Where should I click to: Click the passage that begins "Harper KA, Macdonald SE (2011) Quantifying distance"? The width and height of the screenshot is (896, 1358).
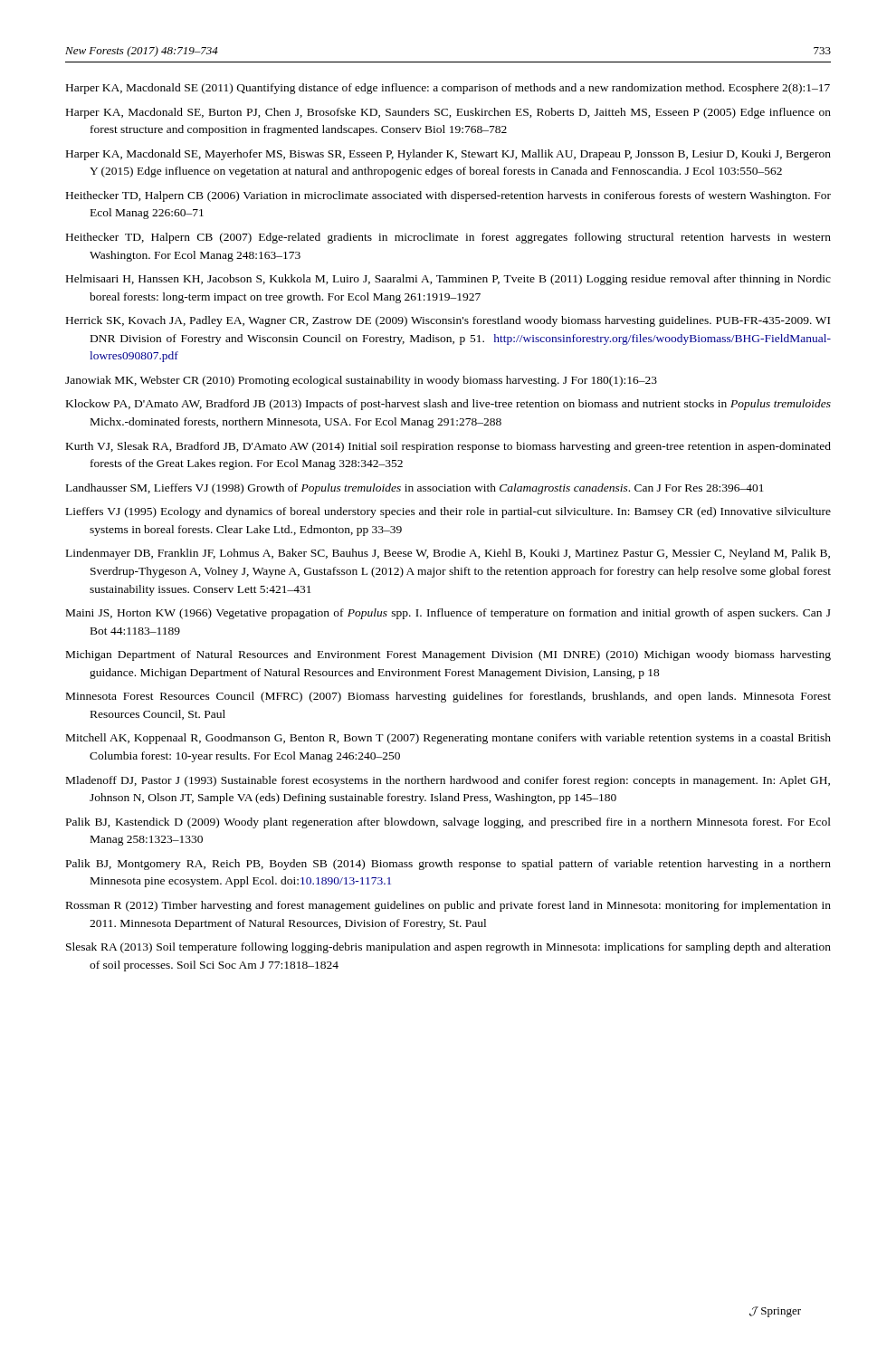(x=448, y=88)
